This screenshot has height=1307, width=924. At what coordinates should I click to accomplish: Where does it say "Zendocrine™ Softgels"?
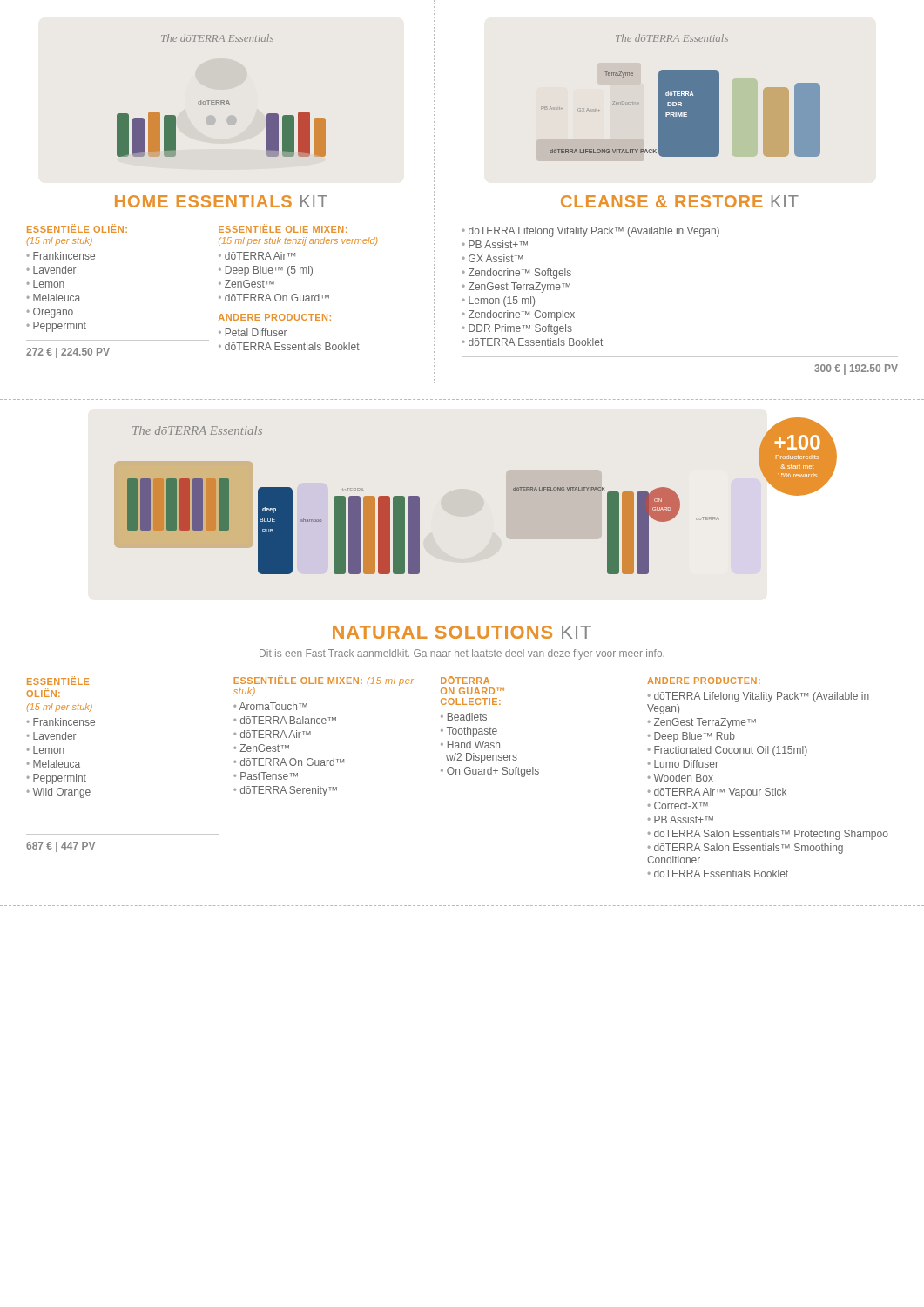(x=520, y=273)
